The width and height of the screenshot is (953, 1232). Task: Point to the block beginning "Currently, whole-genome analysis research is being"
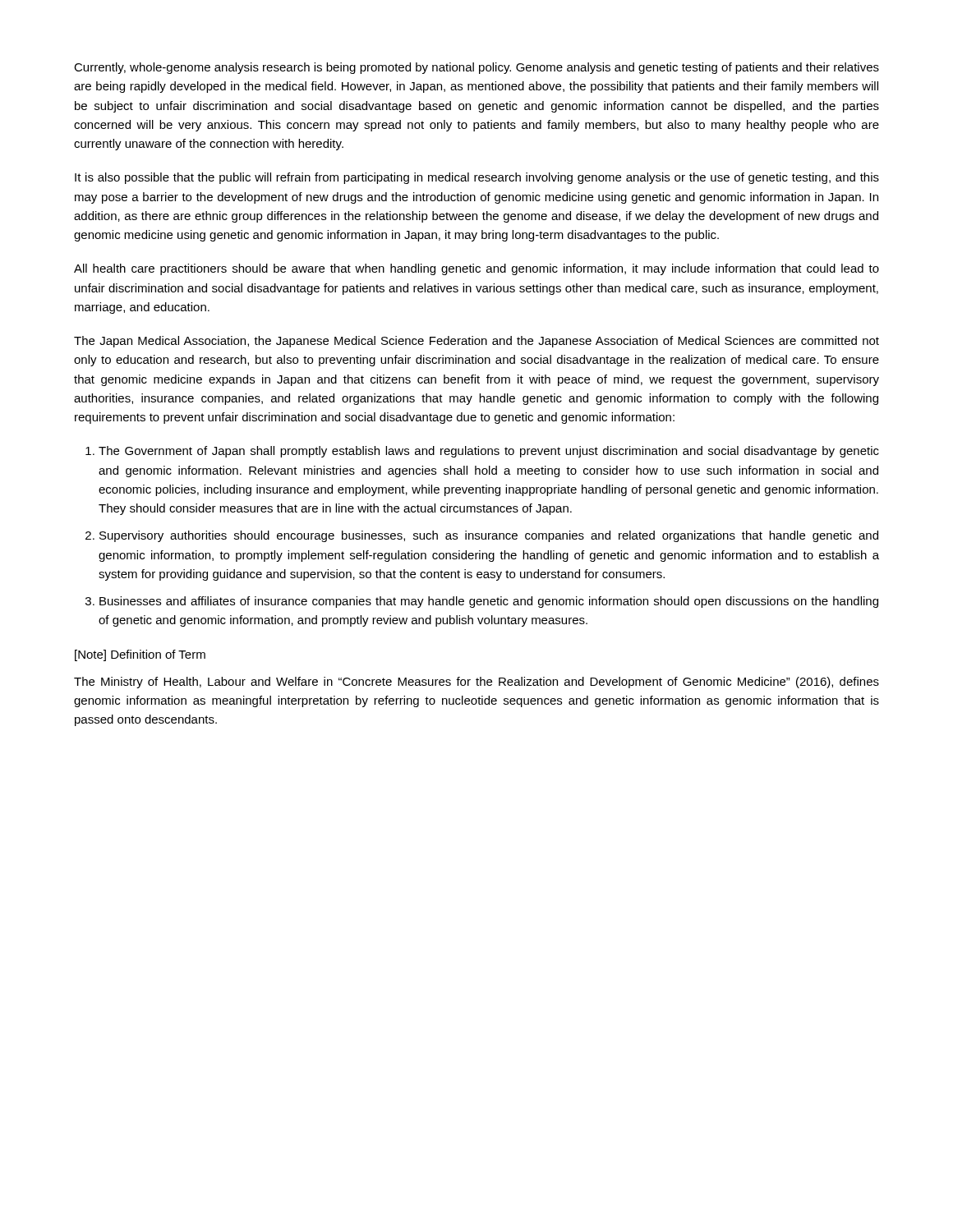pos(476,105)
